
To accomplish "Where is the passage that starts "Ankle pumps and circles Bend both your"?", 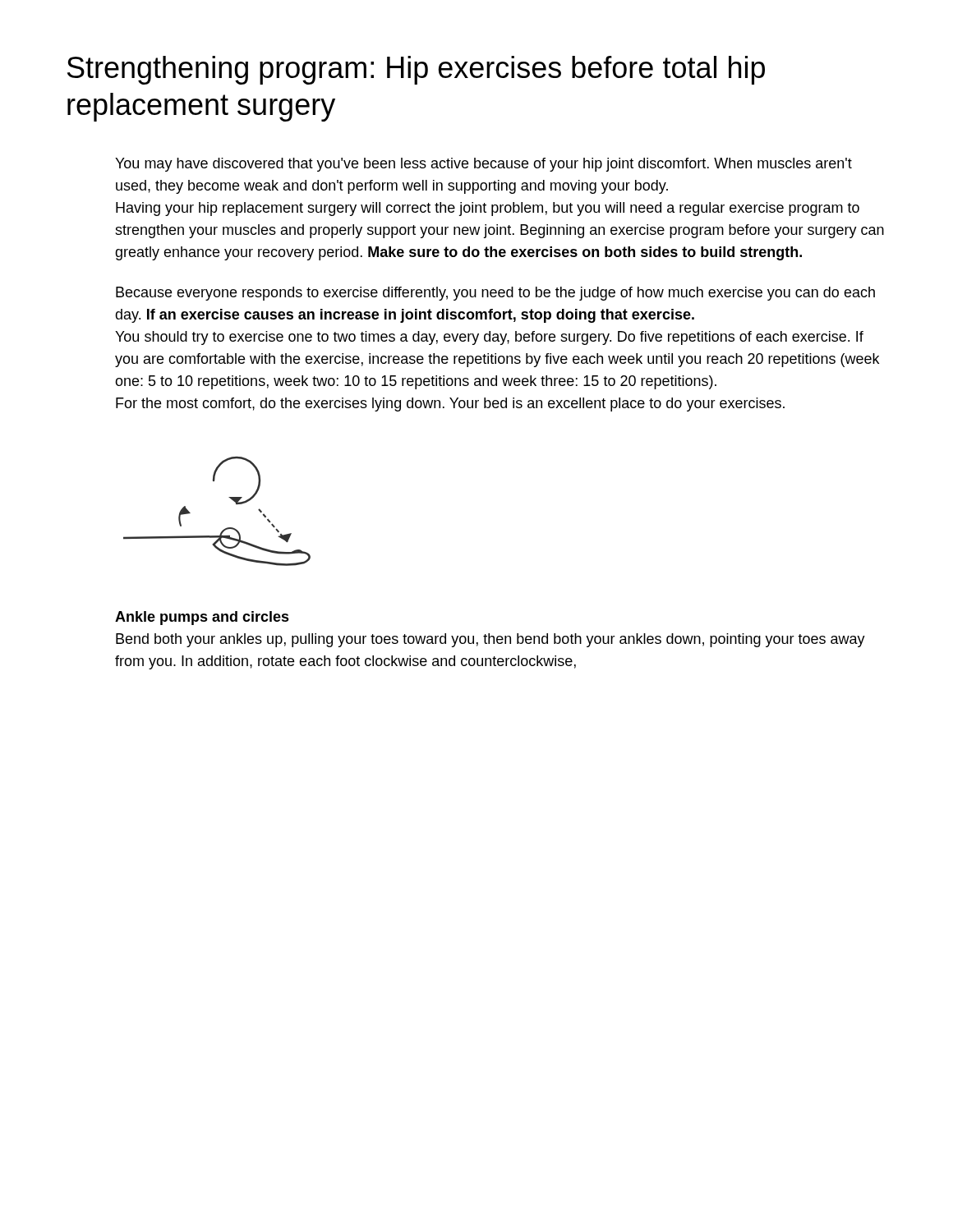I will [x=501, y=639].
